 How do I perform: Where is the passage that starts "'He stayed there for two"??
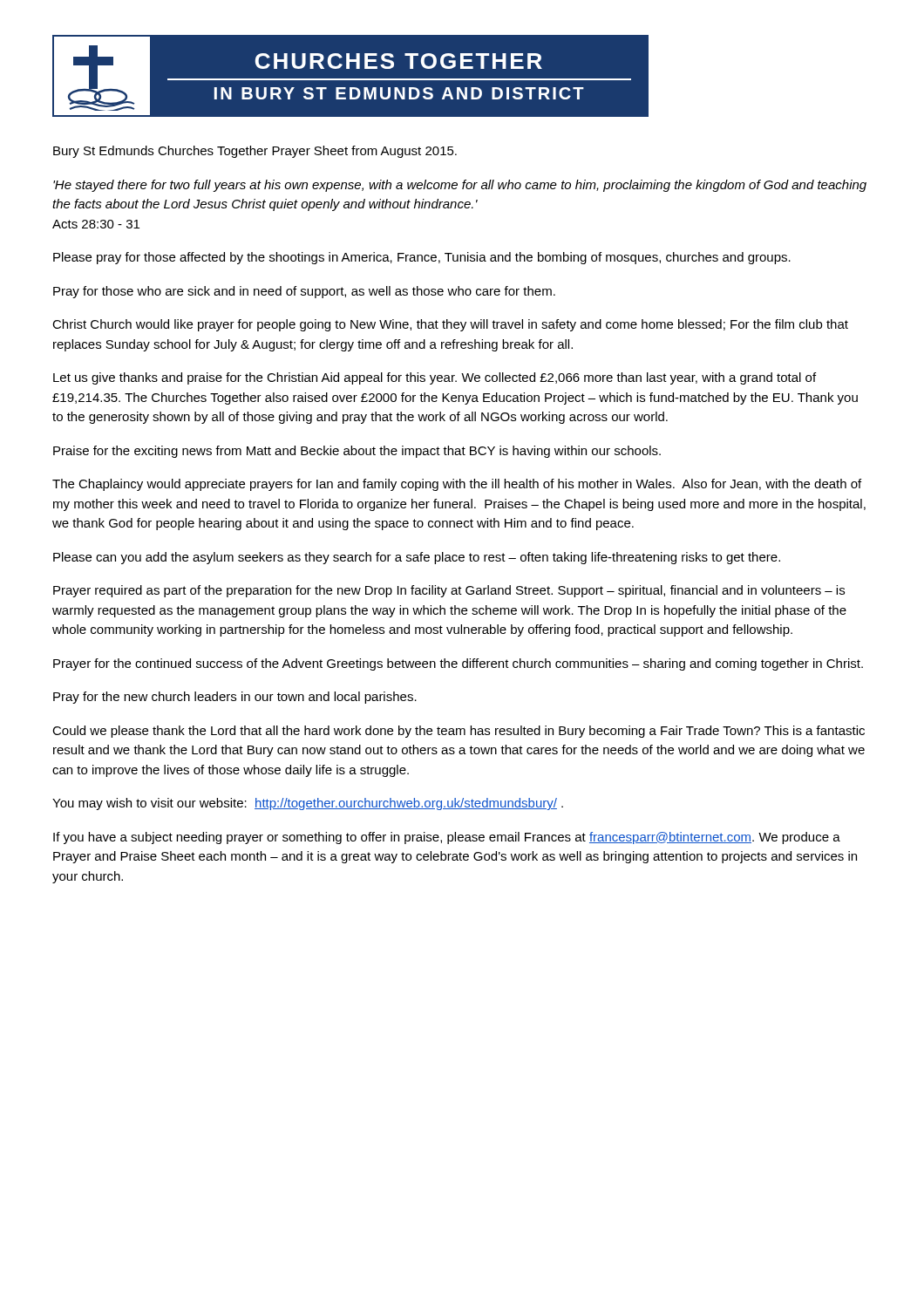(459, 204)
